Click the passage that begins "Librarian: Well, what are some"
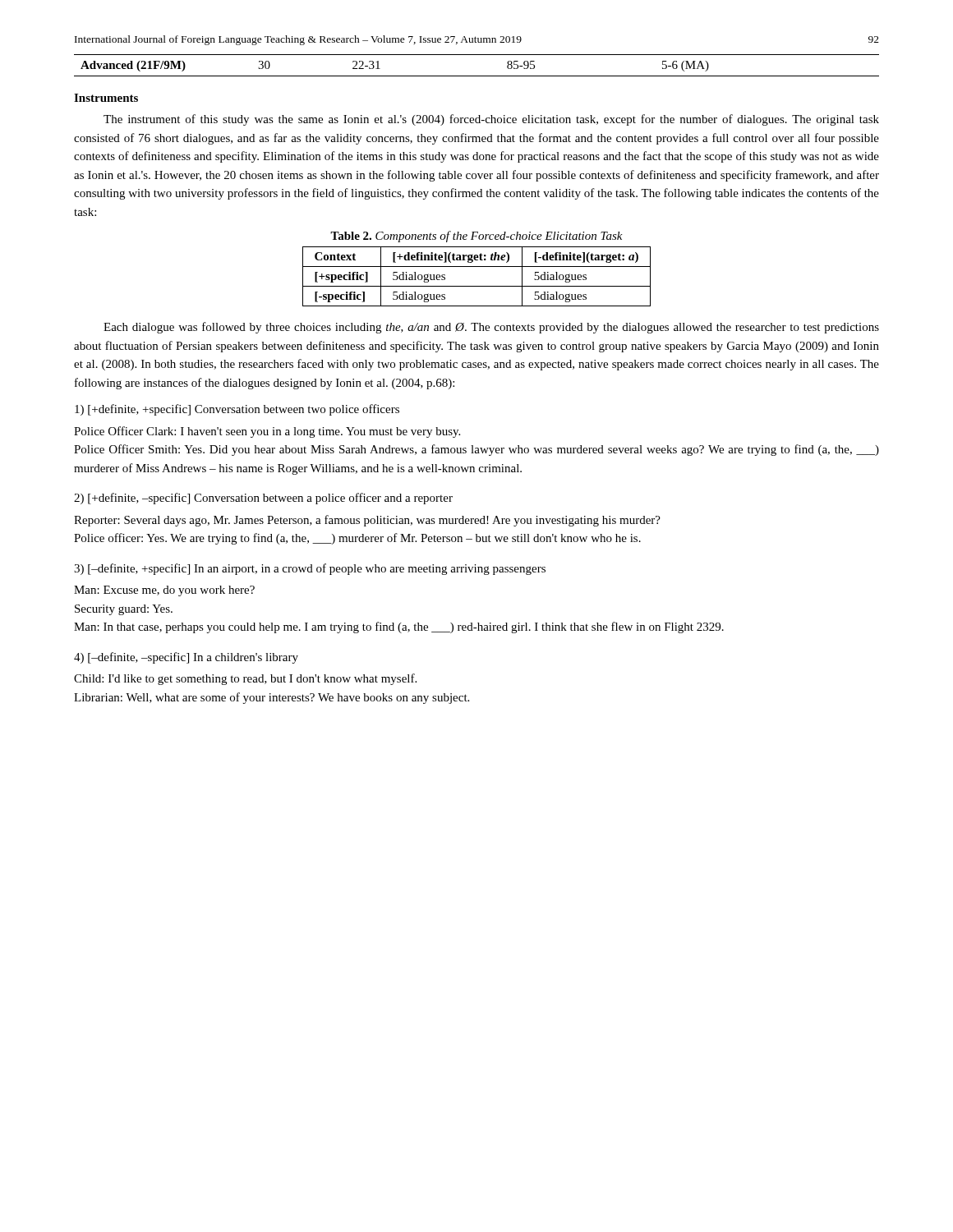This screenshot has height=1232, width=953. coord(272,697)
